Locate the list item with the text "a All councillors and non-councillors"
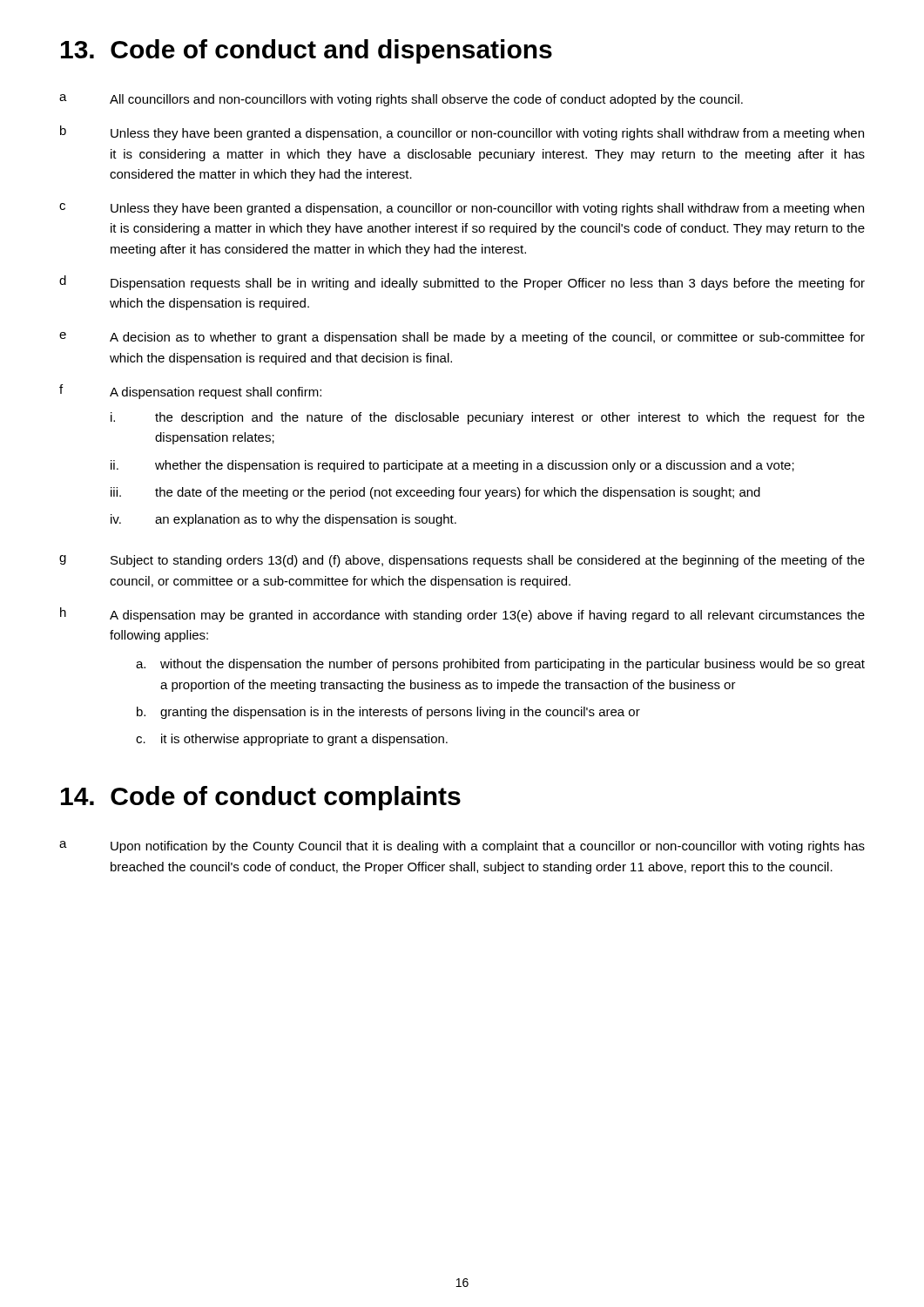 click(462, 99)
